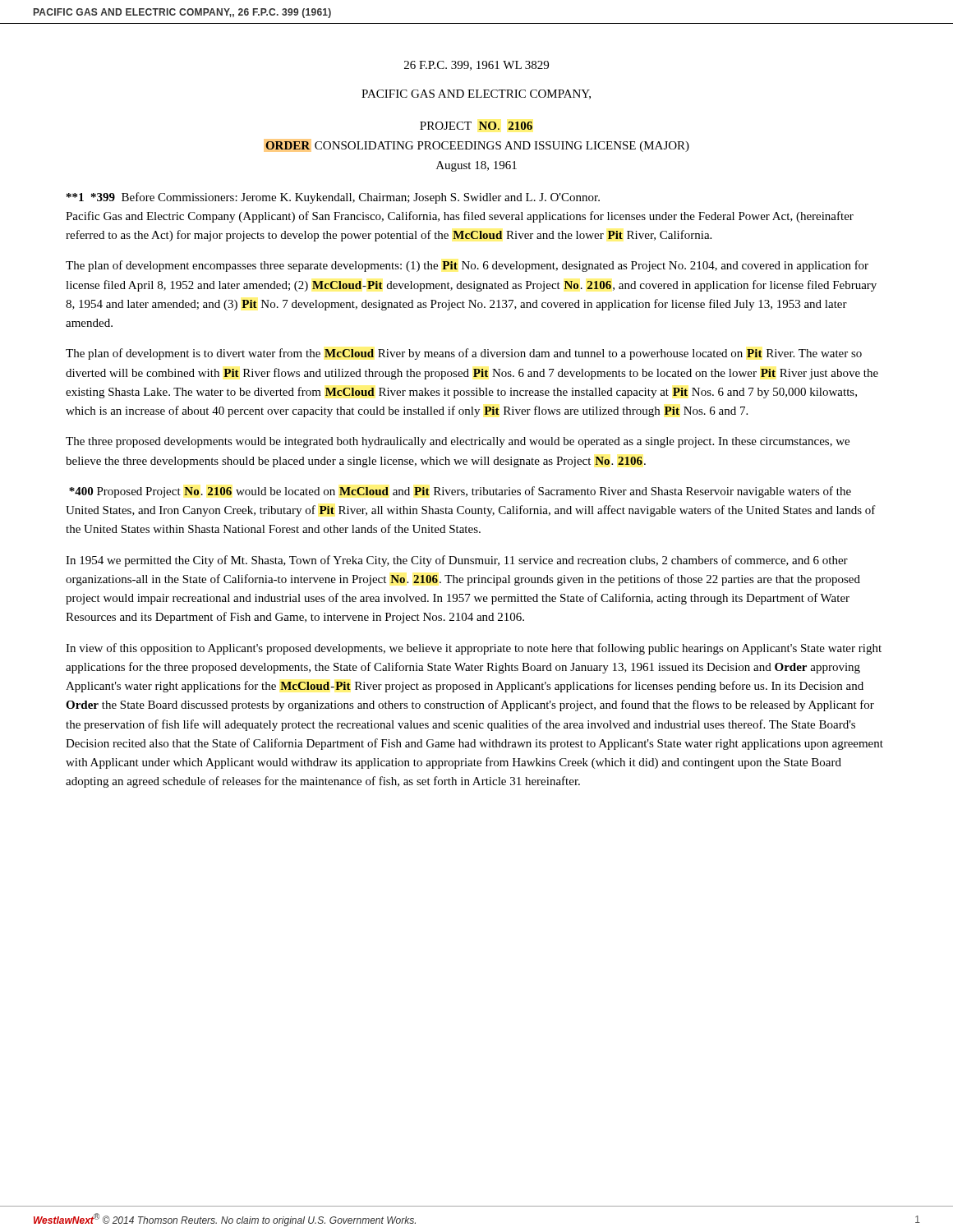
Task: Locate the title containing "26 F.P.C. 399,"
Action: click(x=476, y=65)
